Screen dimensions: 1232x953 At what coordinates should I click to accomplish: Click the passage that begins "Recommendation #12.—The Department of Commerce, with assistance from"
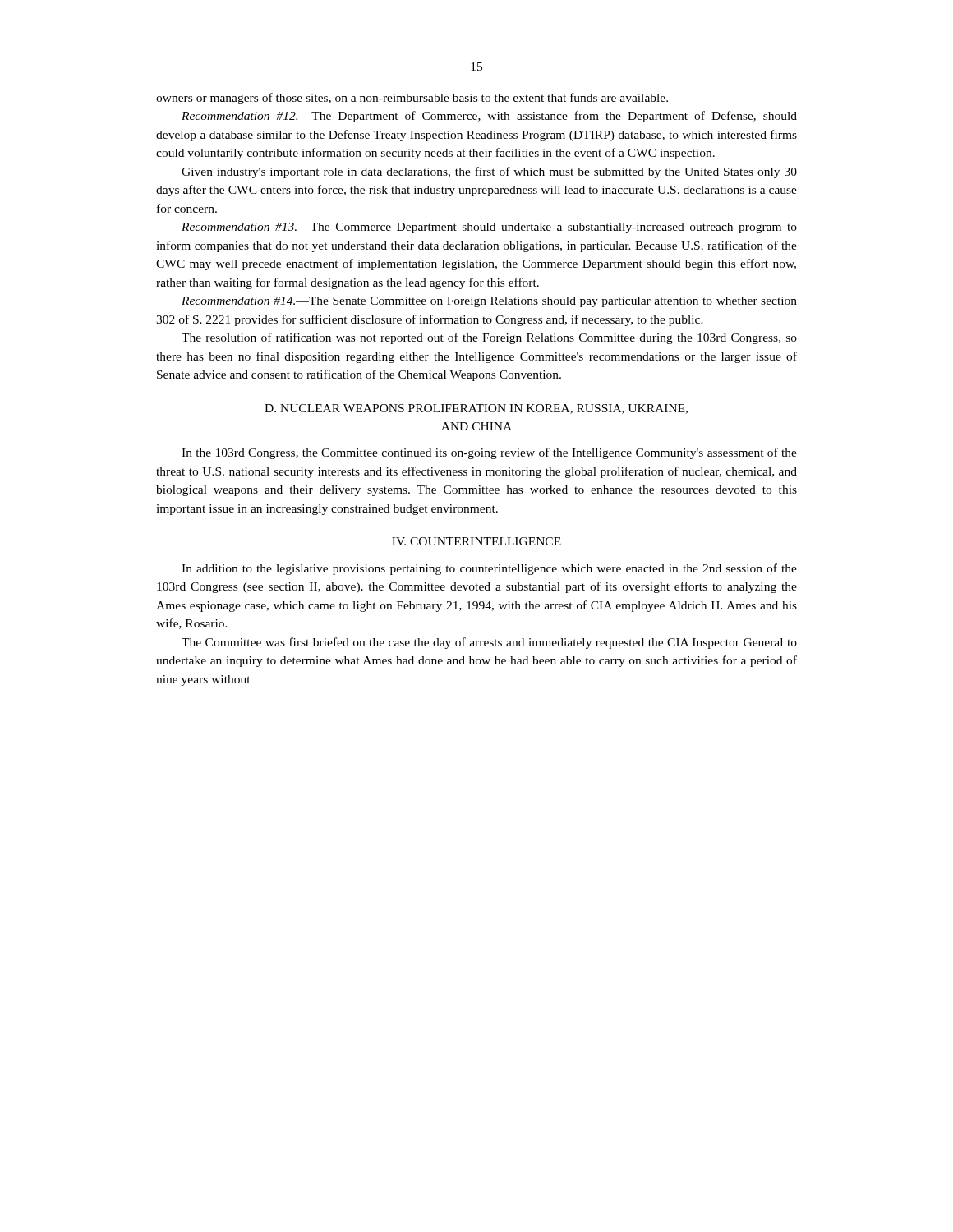click(476, 135)
